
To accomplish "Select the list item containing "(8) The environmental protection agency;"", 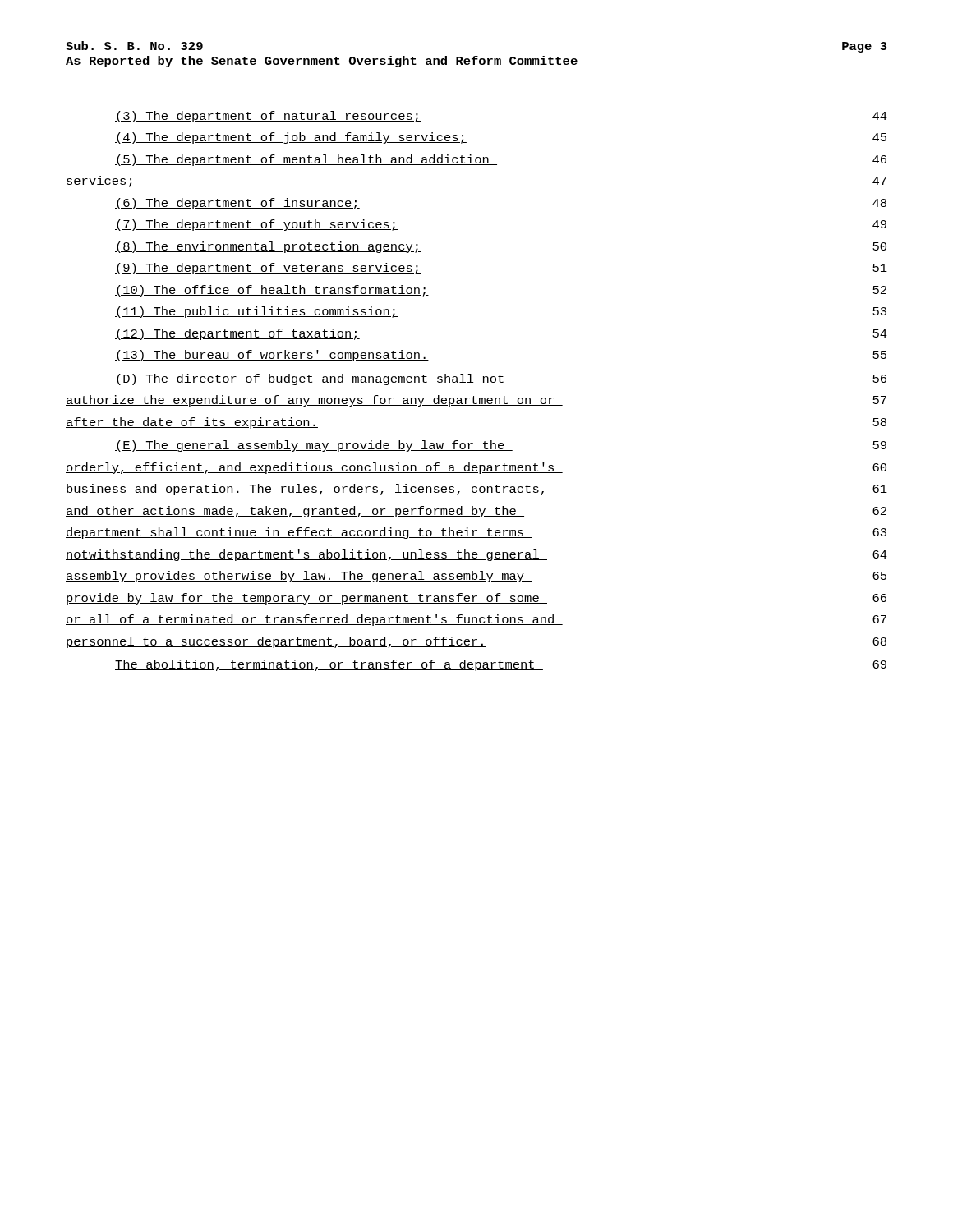I will 331,247.
